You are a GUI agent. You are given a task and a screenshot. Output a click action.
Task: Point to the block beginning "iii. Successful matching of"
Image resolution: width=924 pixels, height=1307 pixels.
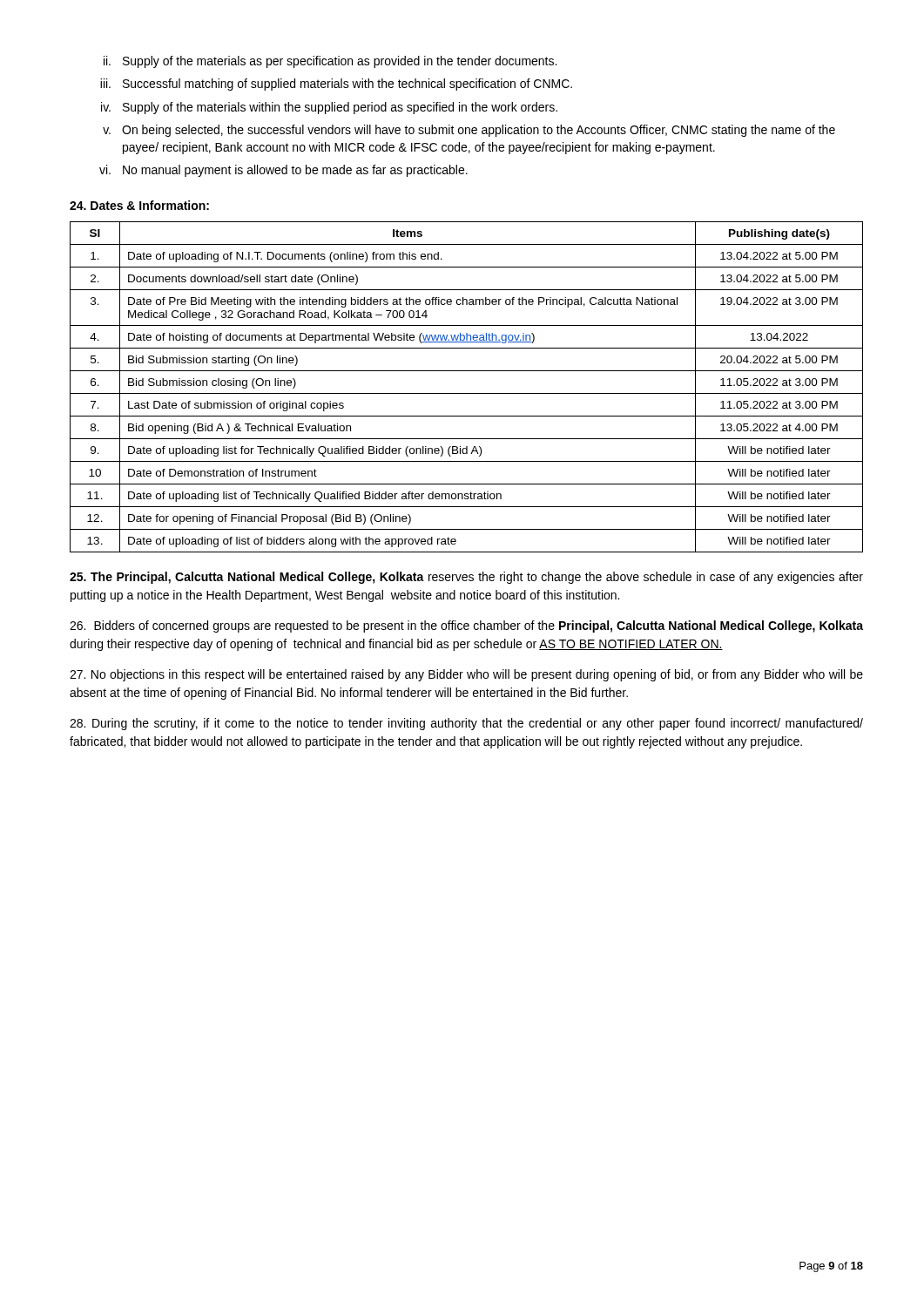coord(466,84)
